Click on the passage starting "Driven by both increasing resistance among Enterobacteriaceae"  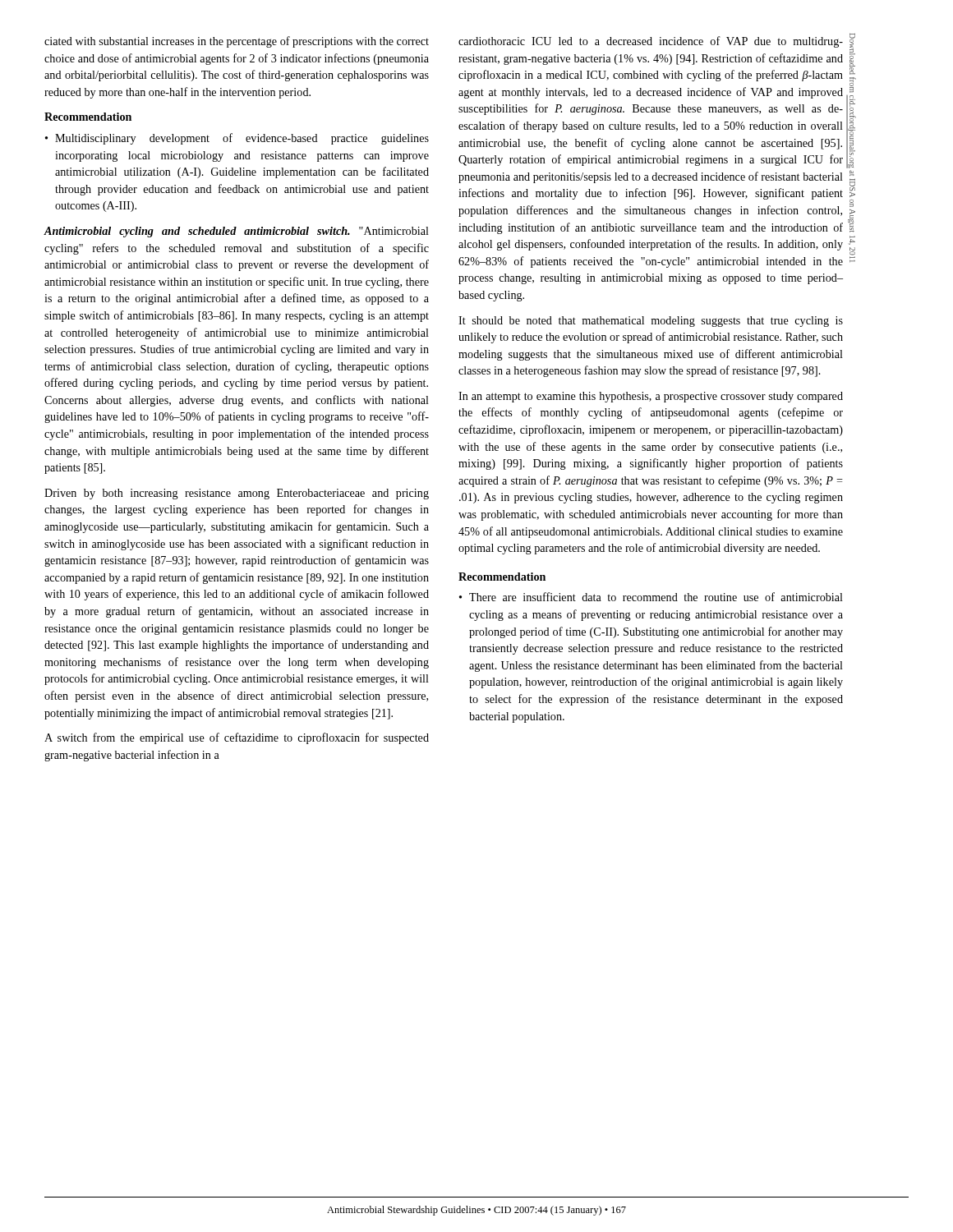pos(237,603)
